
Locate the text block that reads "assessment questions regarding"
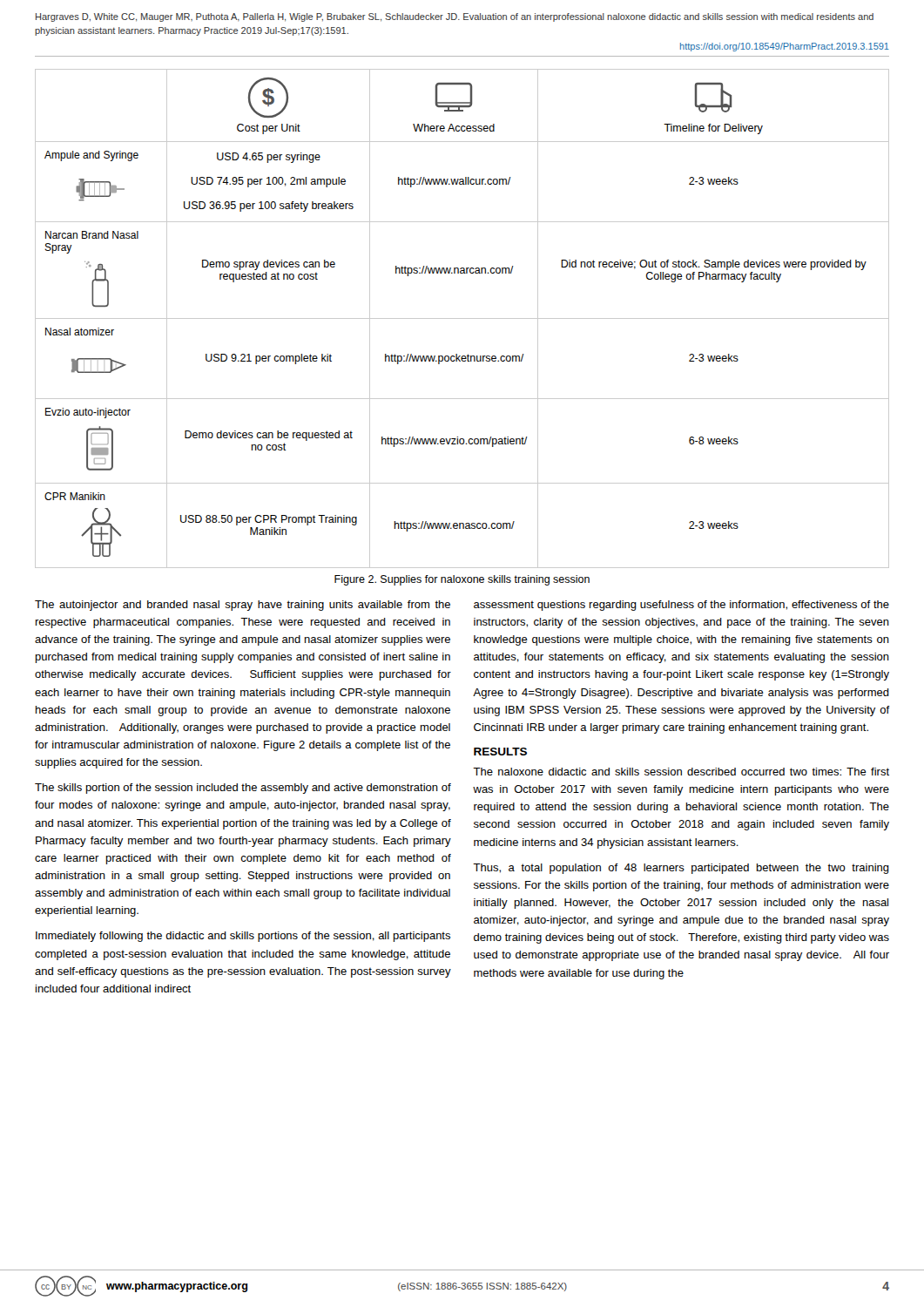681,666
